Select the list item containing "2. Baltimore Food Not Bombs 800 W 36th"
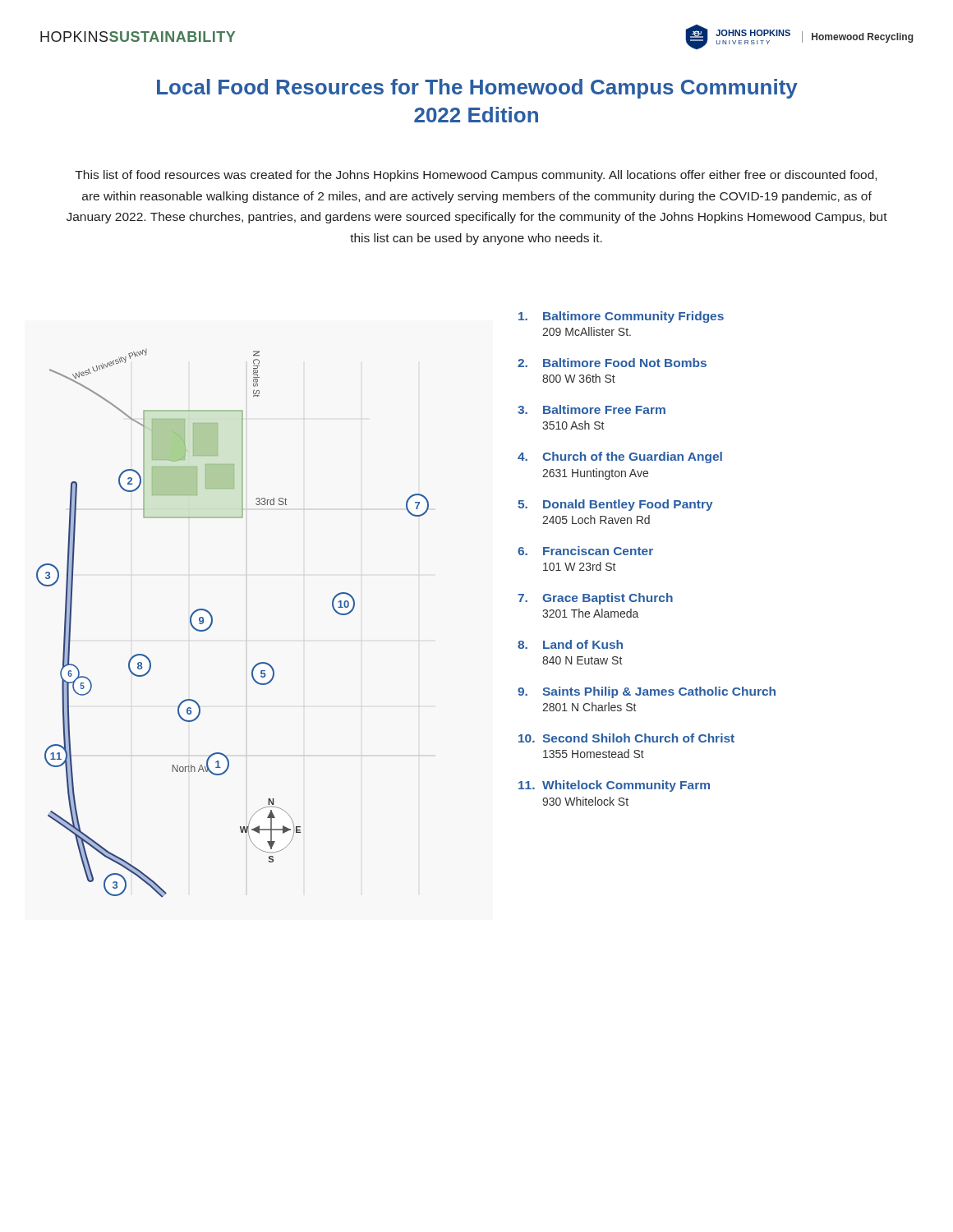 [x=612, y=363]
